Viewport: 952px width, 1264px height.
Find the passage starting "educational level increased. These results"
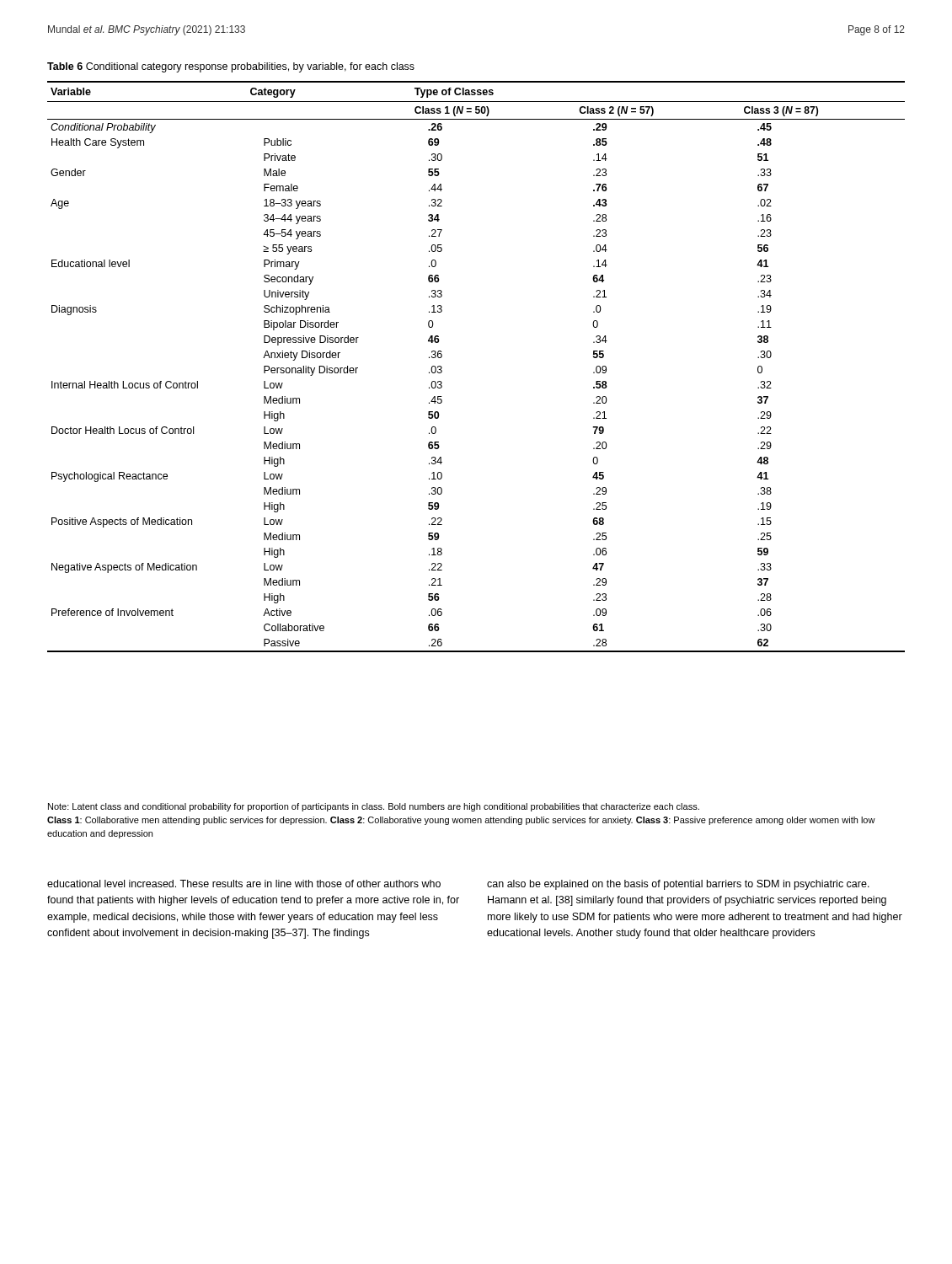point(253,908)
